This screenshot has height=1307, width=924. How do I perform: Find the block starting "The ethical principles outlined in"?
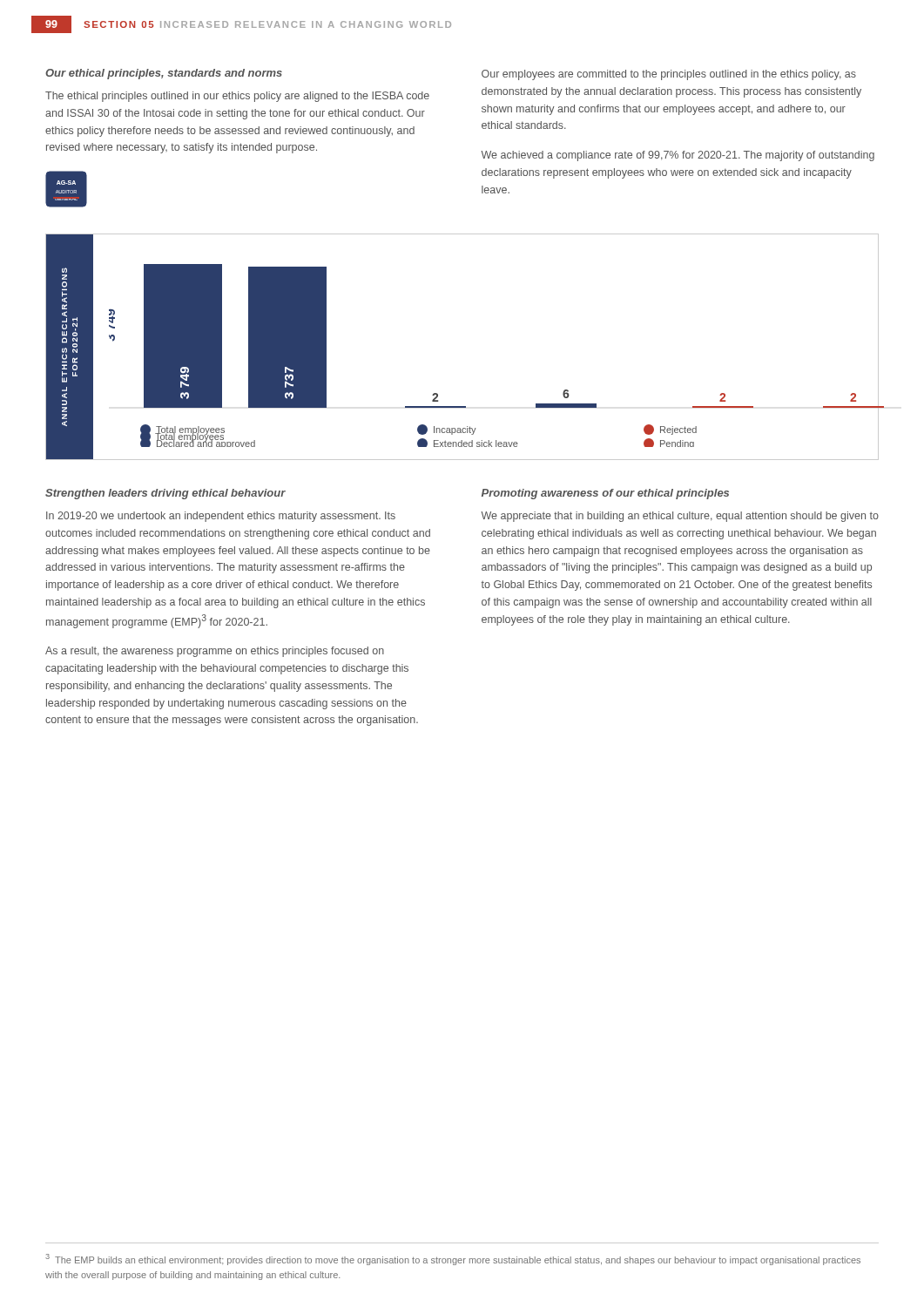coord(237,122)
